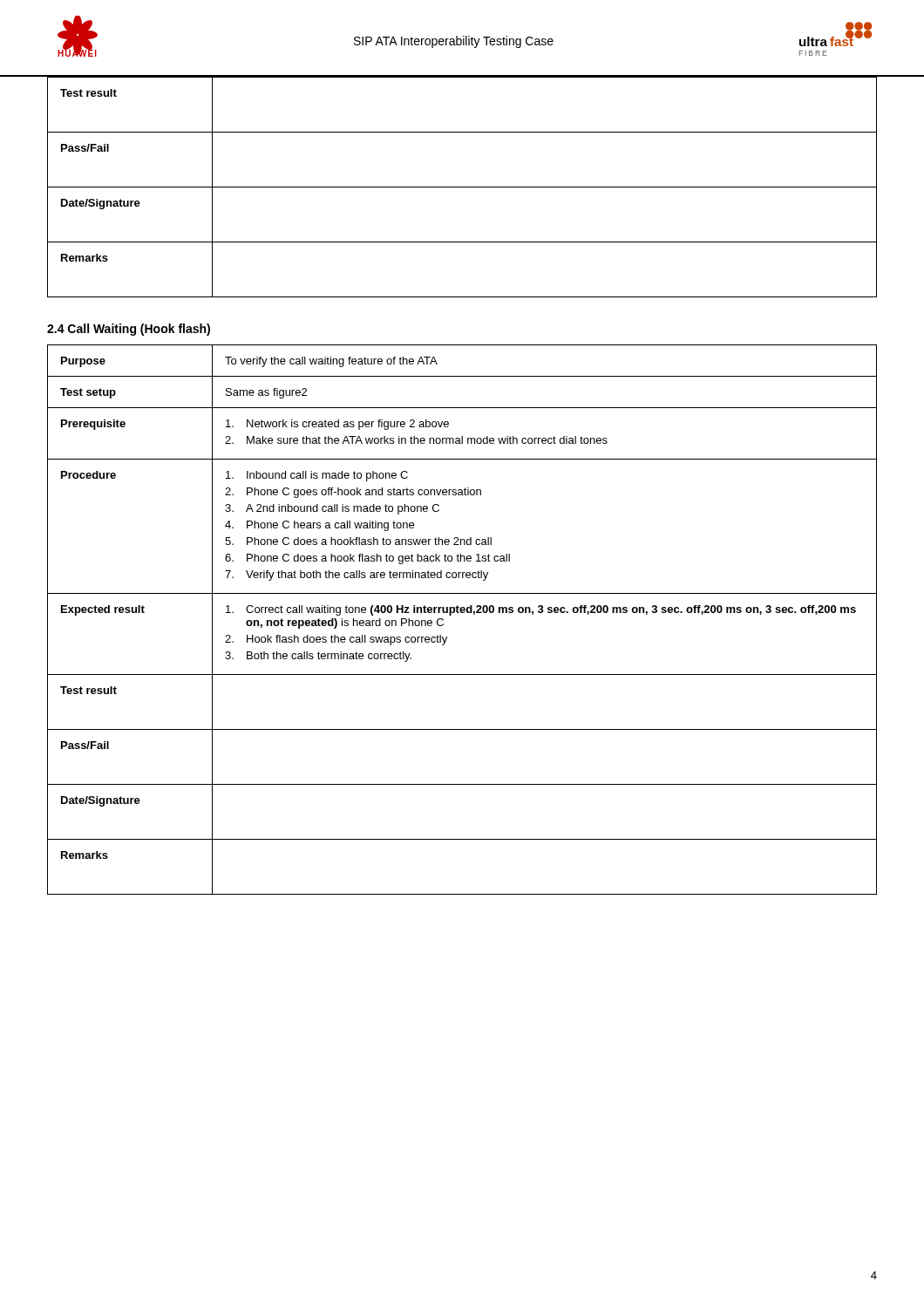The height and width of the screenshot is (1308, 924).
Task: Locate the table with the text "1. Network is created"
Action: point(462,620)
